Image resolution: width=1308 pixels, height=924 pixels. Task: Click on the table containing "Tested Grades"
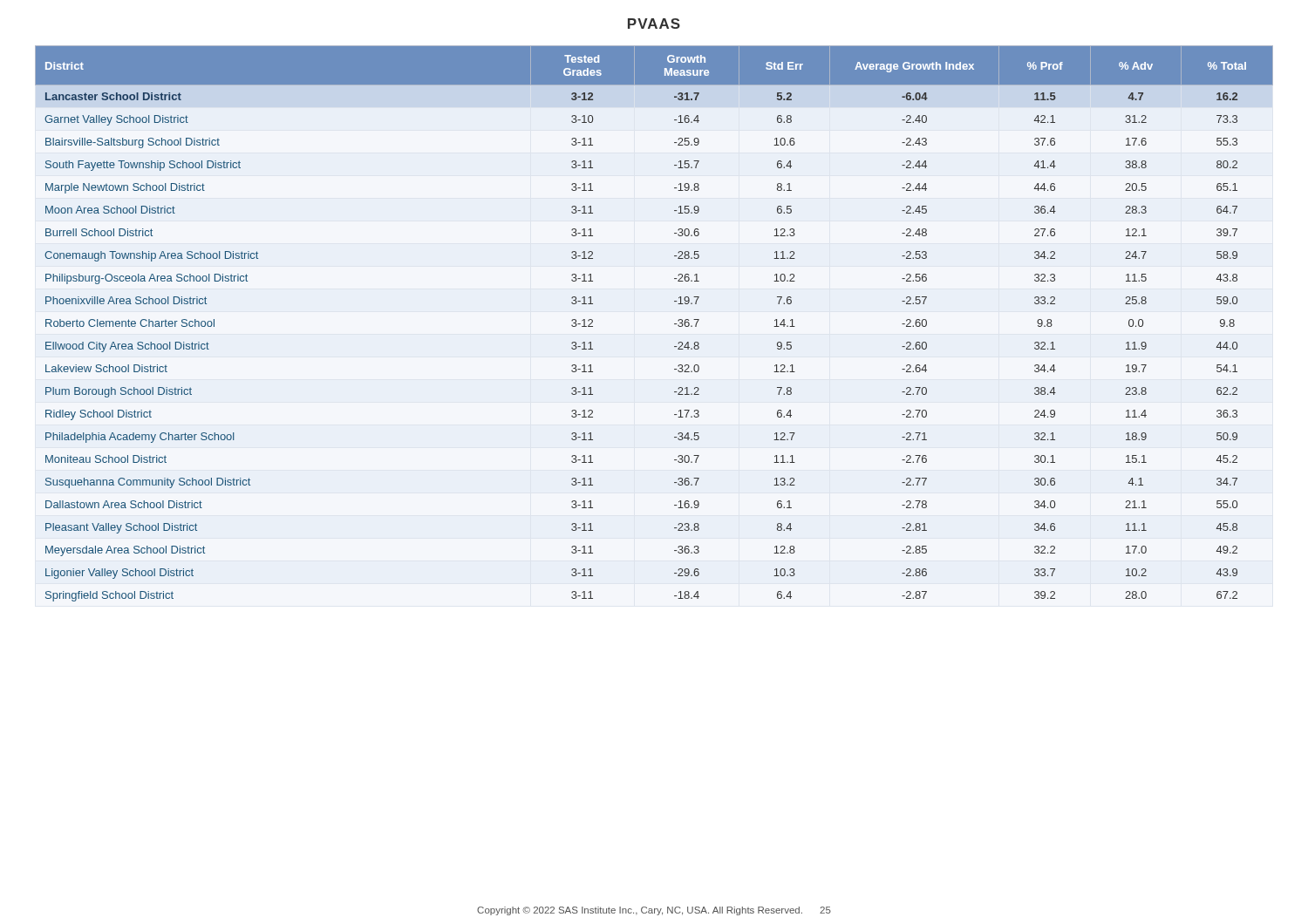[x=654, y=326]
